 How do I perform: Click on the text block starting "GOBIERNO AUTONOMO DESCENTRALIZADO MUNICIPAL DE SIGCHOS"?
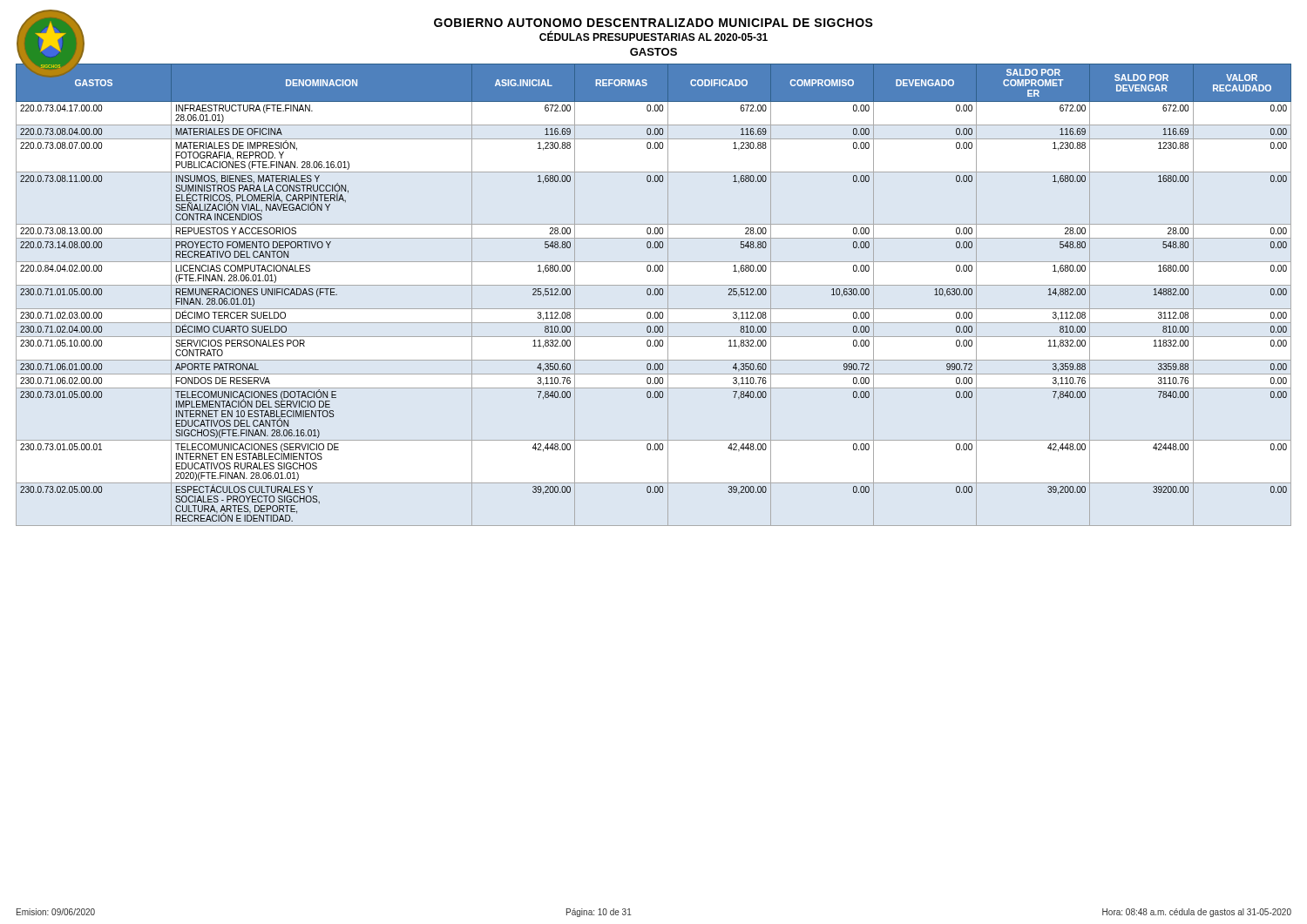(x=654, y=23)
